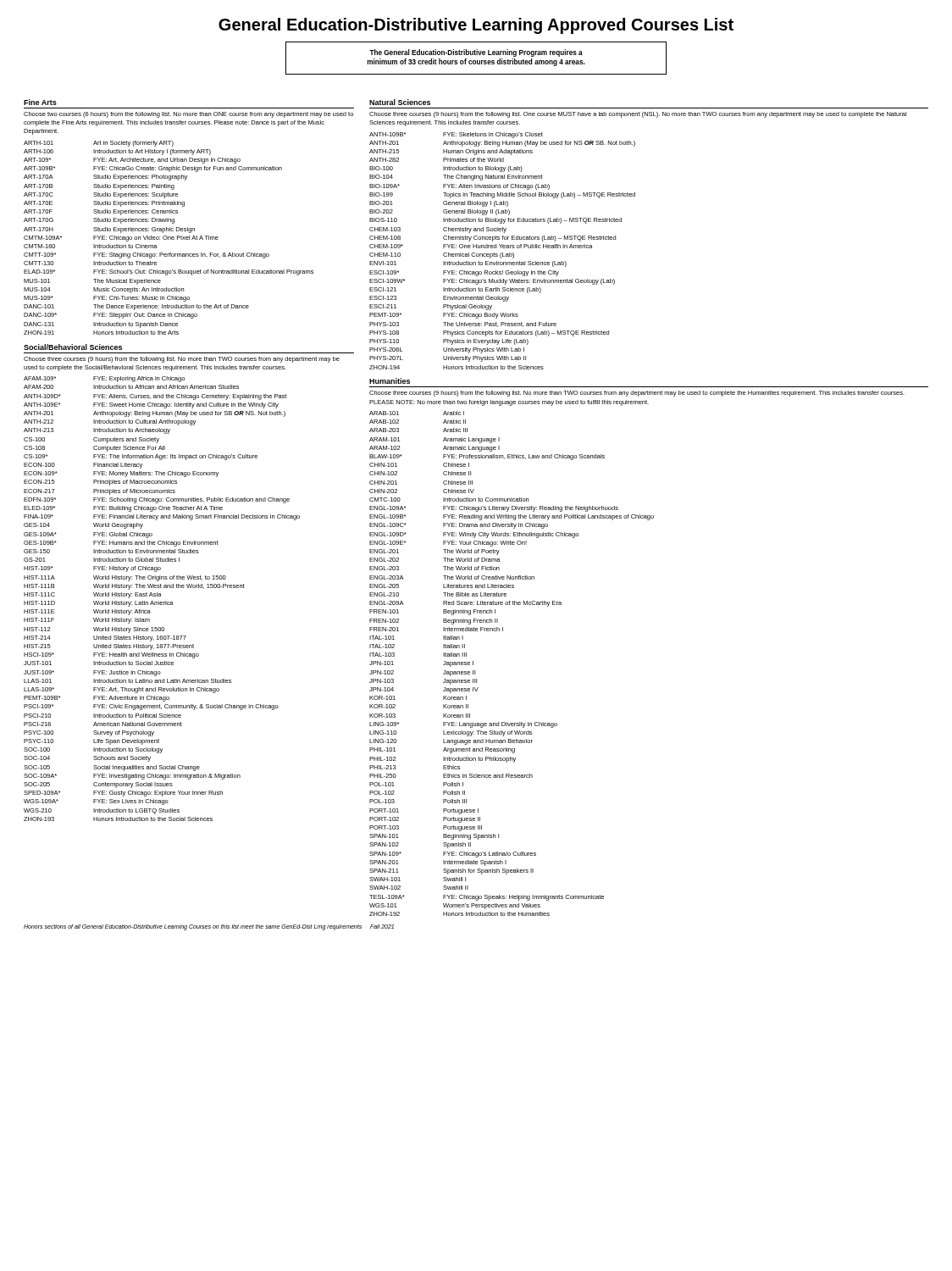Locate the table with the text "Introduction to Archaeology"
This screenshot has width=952, height=1271.
coord(189,599)
